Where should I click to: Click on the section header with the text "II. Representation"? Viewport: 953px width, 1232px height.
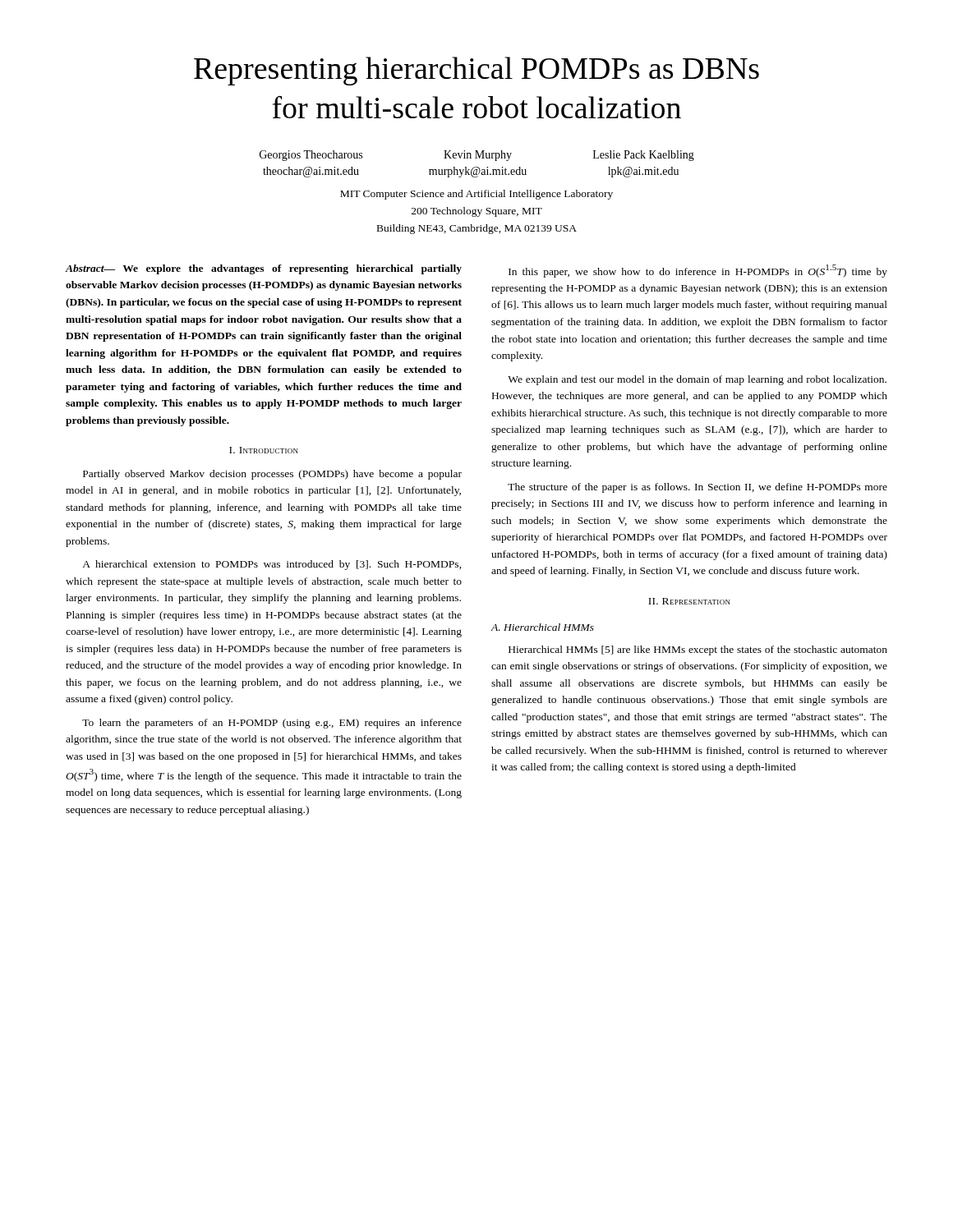point(689,601)
